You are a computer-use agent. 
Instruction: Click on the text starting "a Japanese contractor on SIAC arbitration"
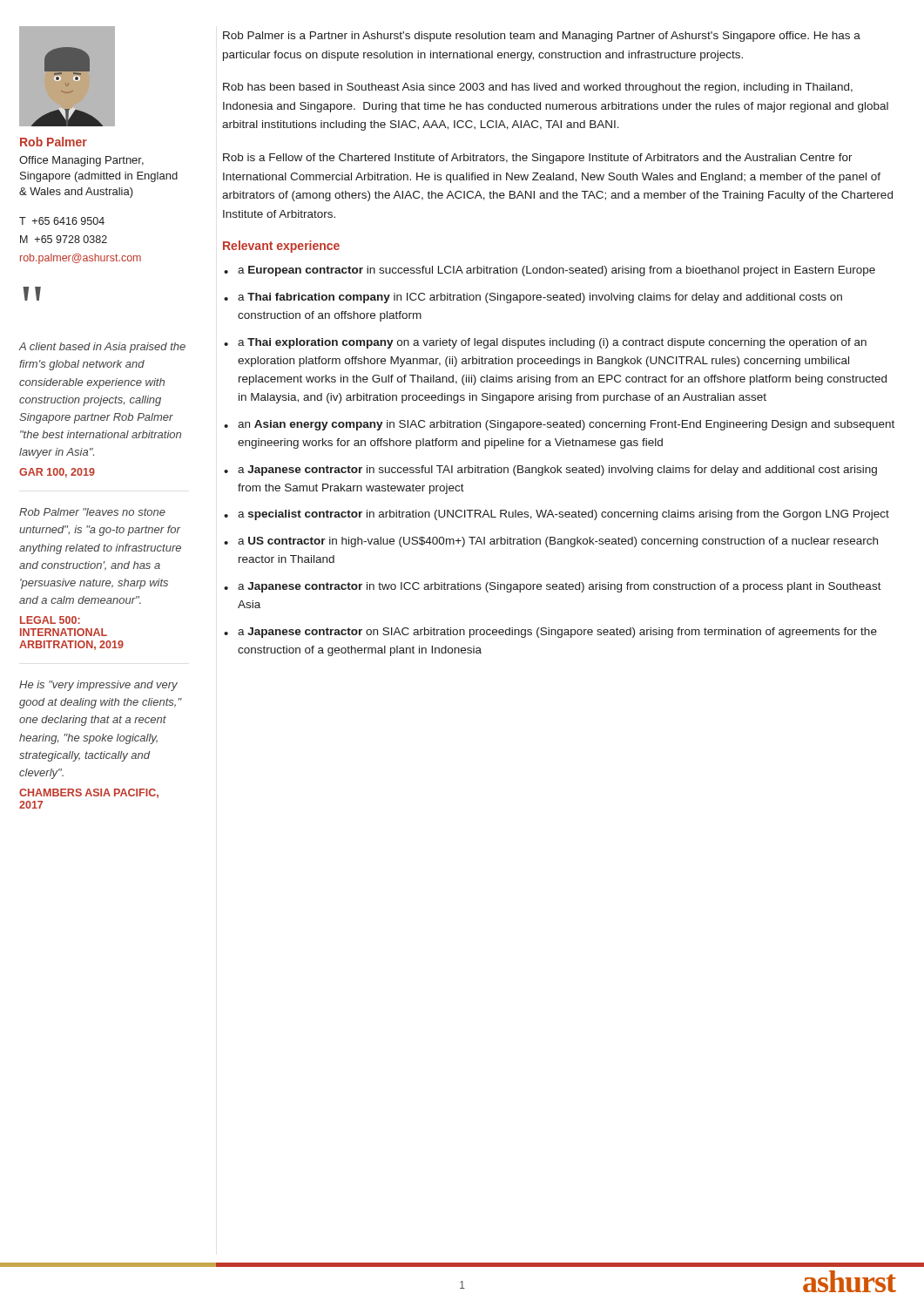557,640
